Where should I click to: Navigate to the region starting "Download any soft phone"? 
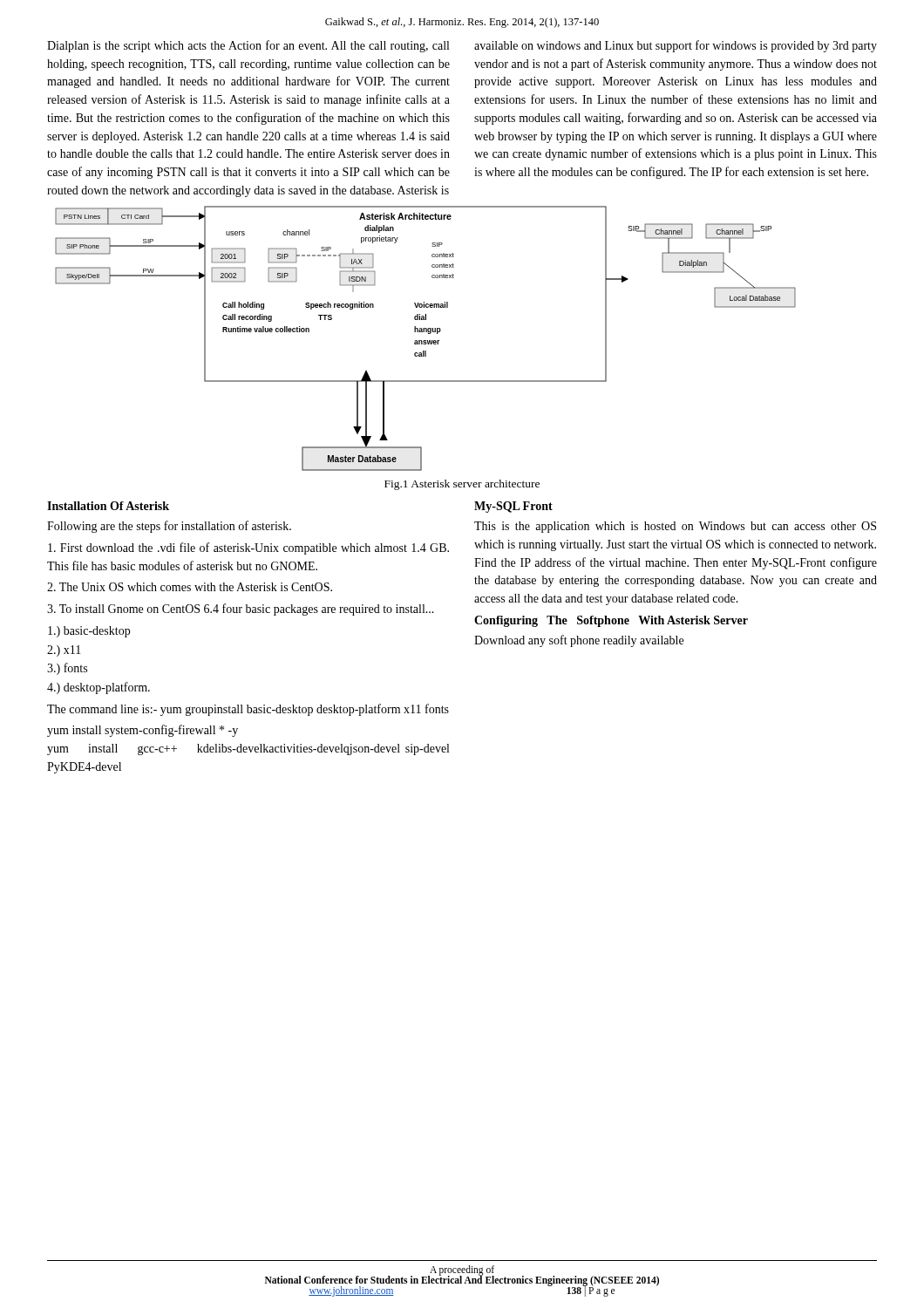pyautogui.click(x=579, y=640)
